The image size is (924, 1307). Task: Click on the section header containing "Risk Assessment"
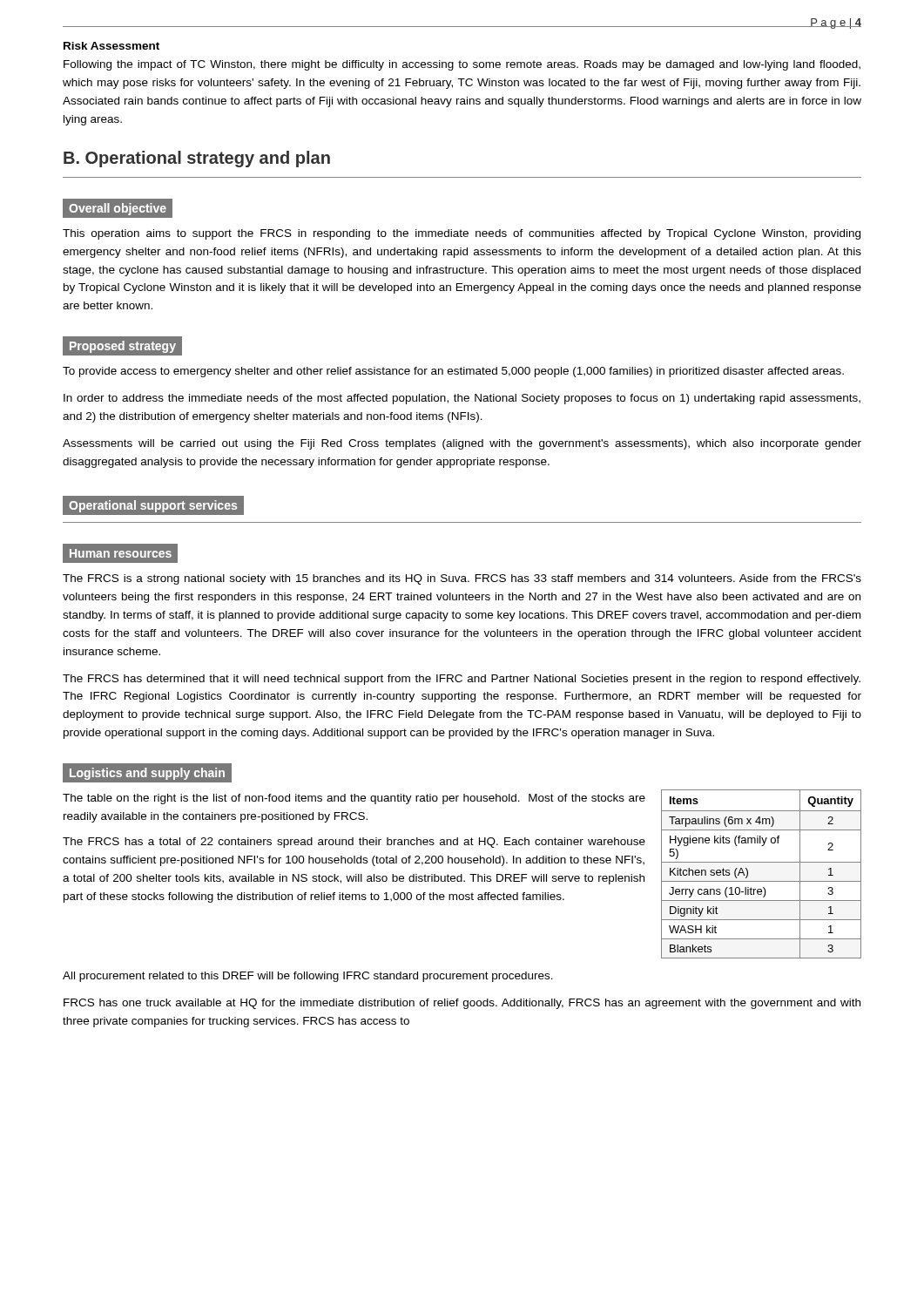(x=111, y=46)
